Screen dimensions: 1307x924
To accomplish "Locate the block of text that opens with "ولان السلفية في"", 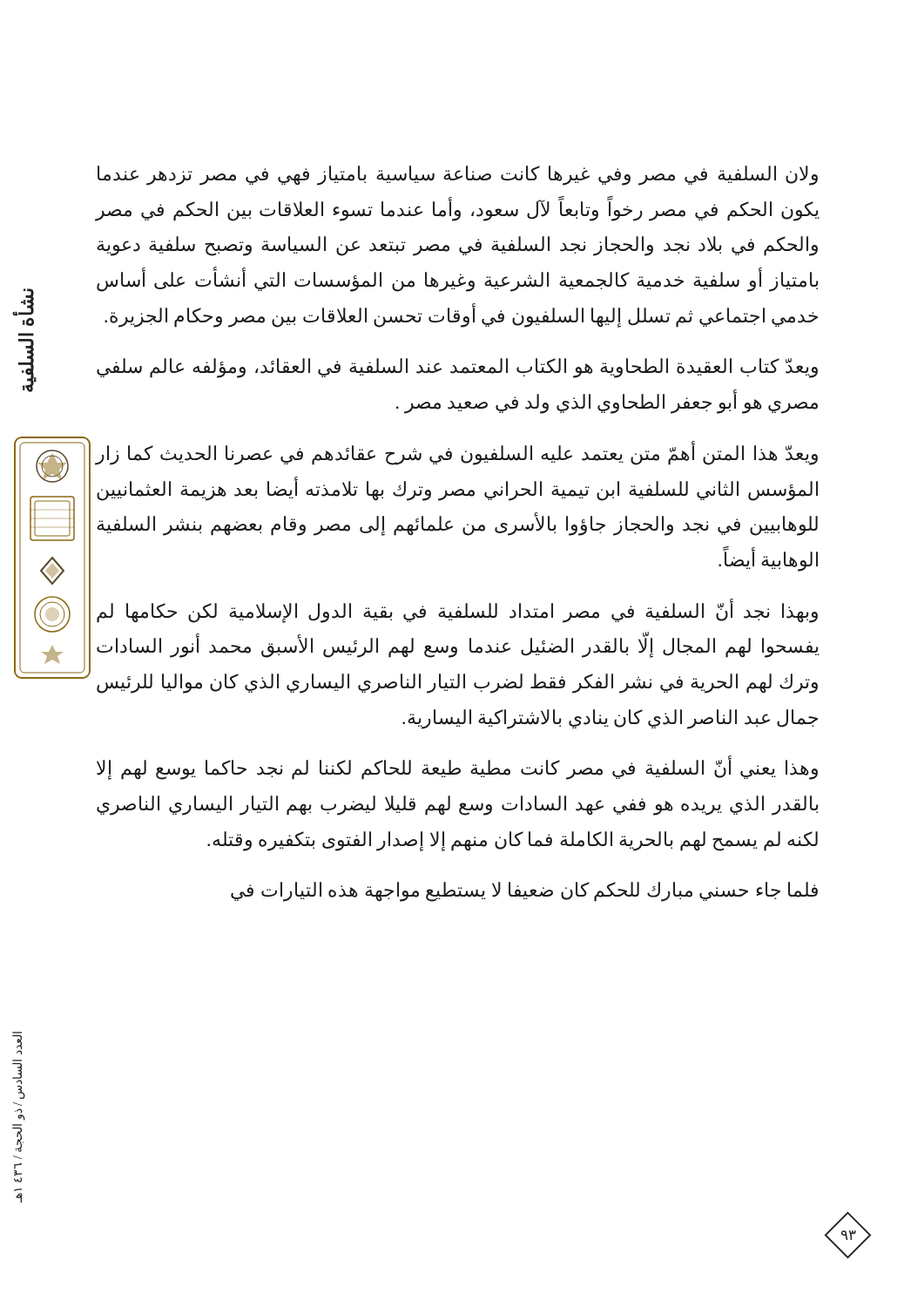I will (458, 245).
